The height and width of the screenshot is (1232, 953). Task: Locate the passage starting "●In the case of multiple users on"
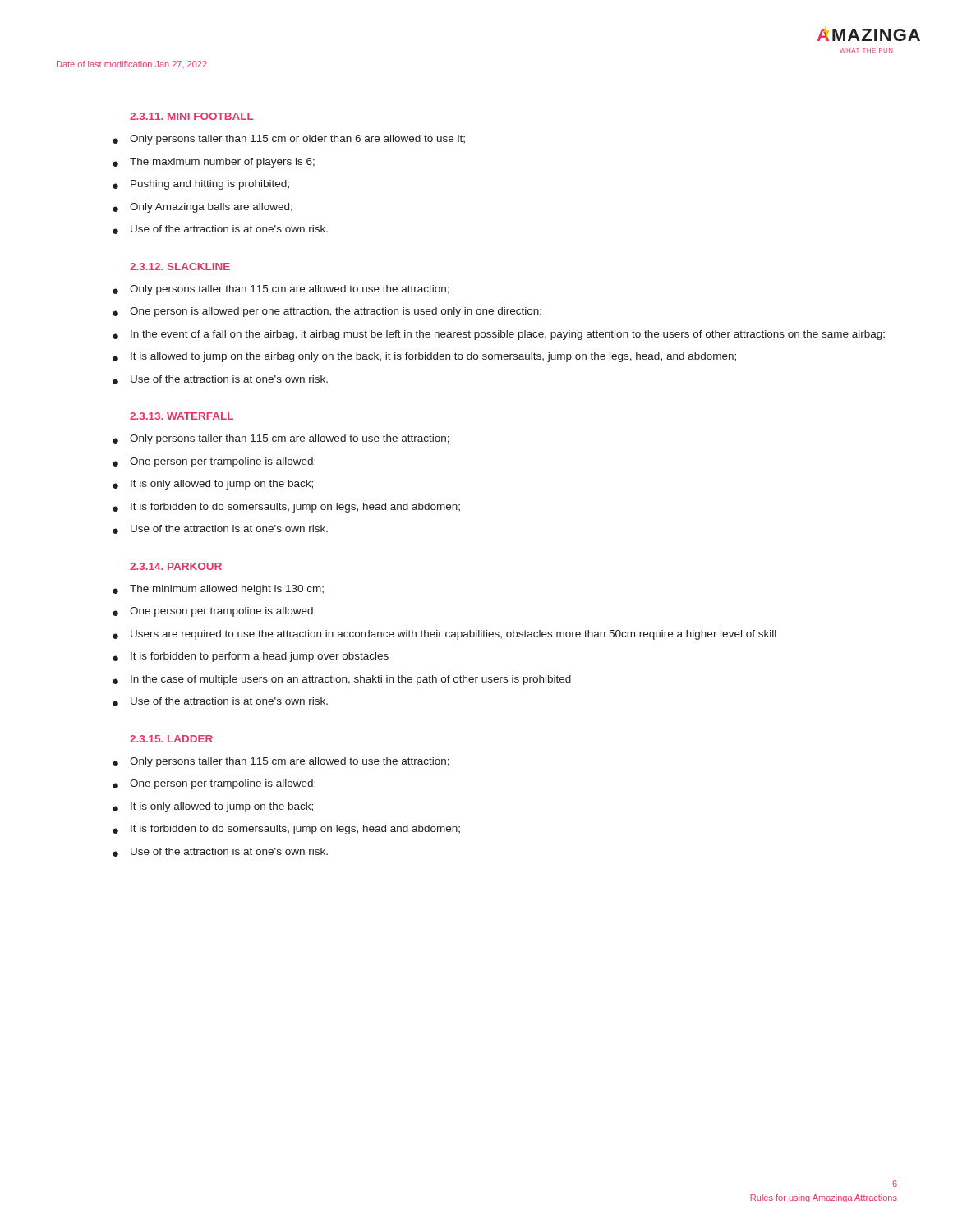(x=341, y=680)
